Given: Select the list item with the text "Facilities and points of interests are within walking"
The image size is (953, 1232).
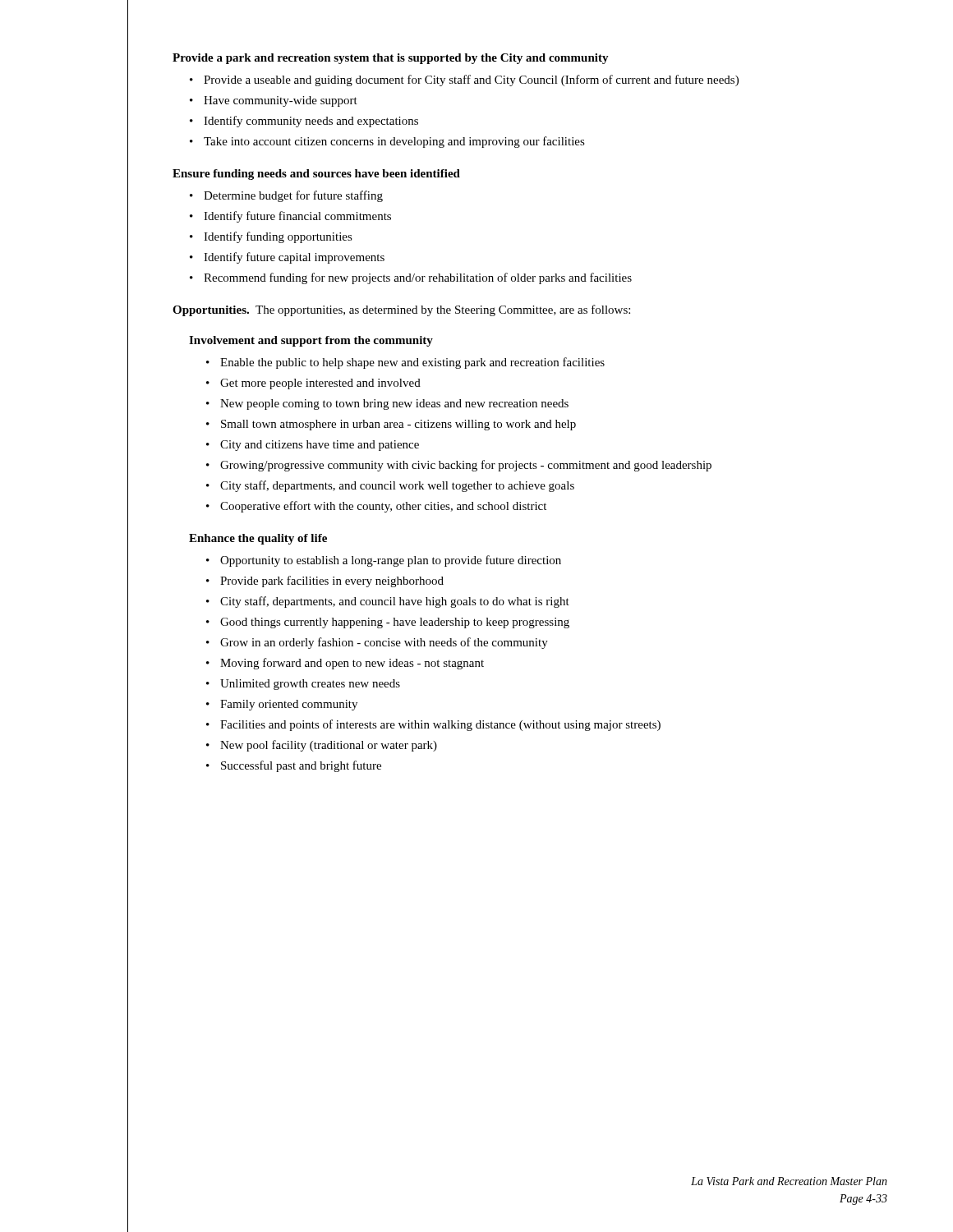Looking at the screenshot, I should (441, 724).
